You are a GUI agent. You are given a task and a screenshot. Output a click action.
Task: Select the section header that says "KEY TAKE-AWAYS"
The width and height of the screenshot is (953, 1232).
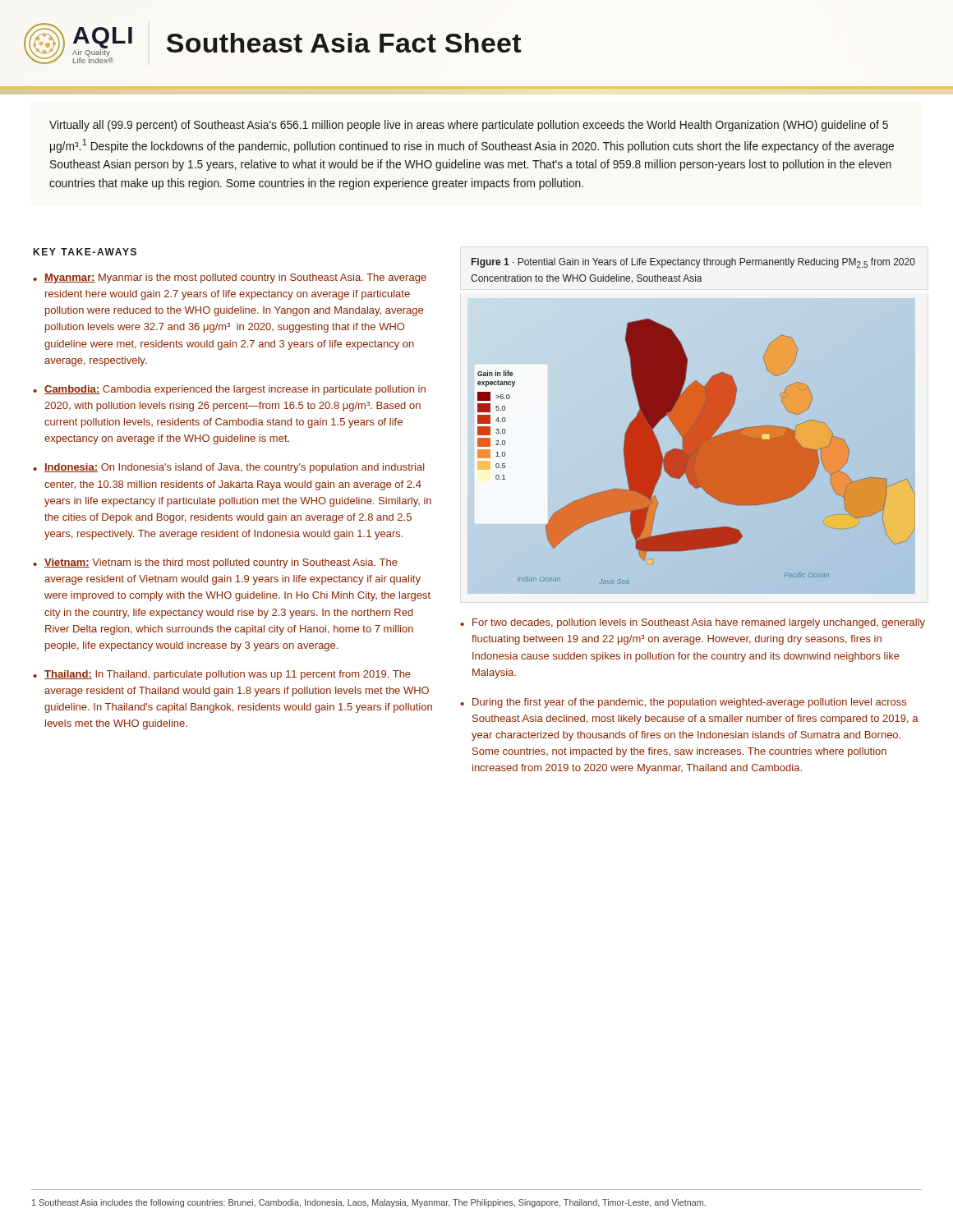coord(86,252)
